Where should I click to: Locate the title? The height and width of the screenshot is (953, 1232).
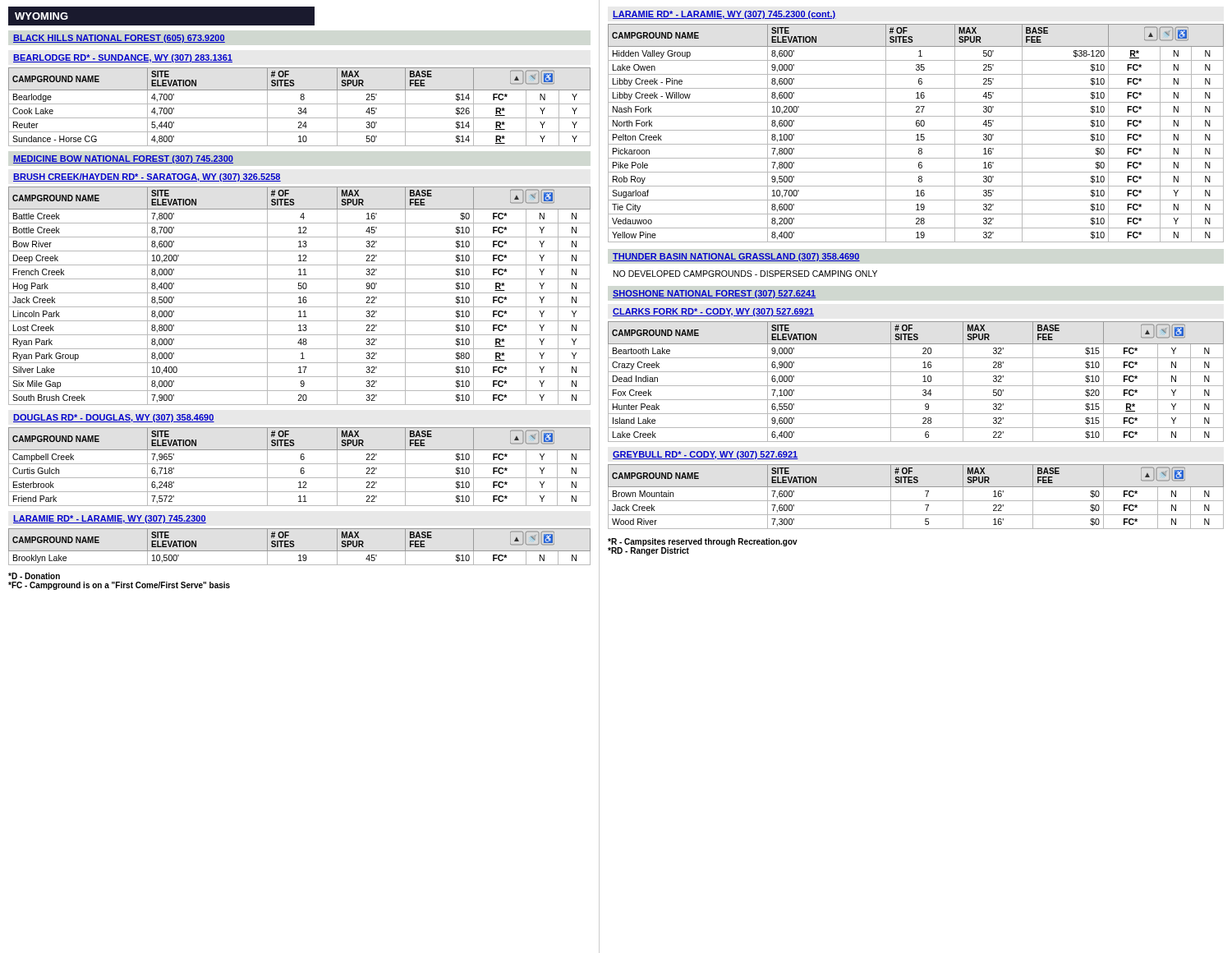pos(41,16)
